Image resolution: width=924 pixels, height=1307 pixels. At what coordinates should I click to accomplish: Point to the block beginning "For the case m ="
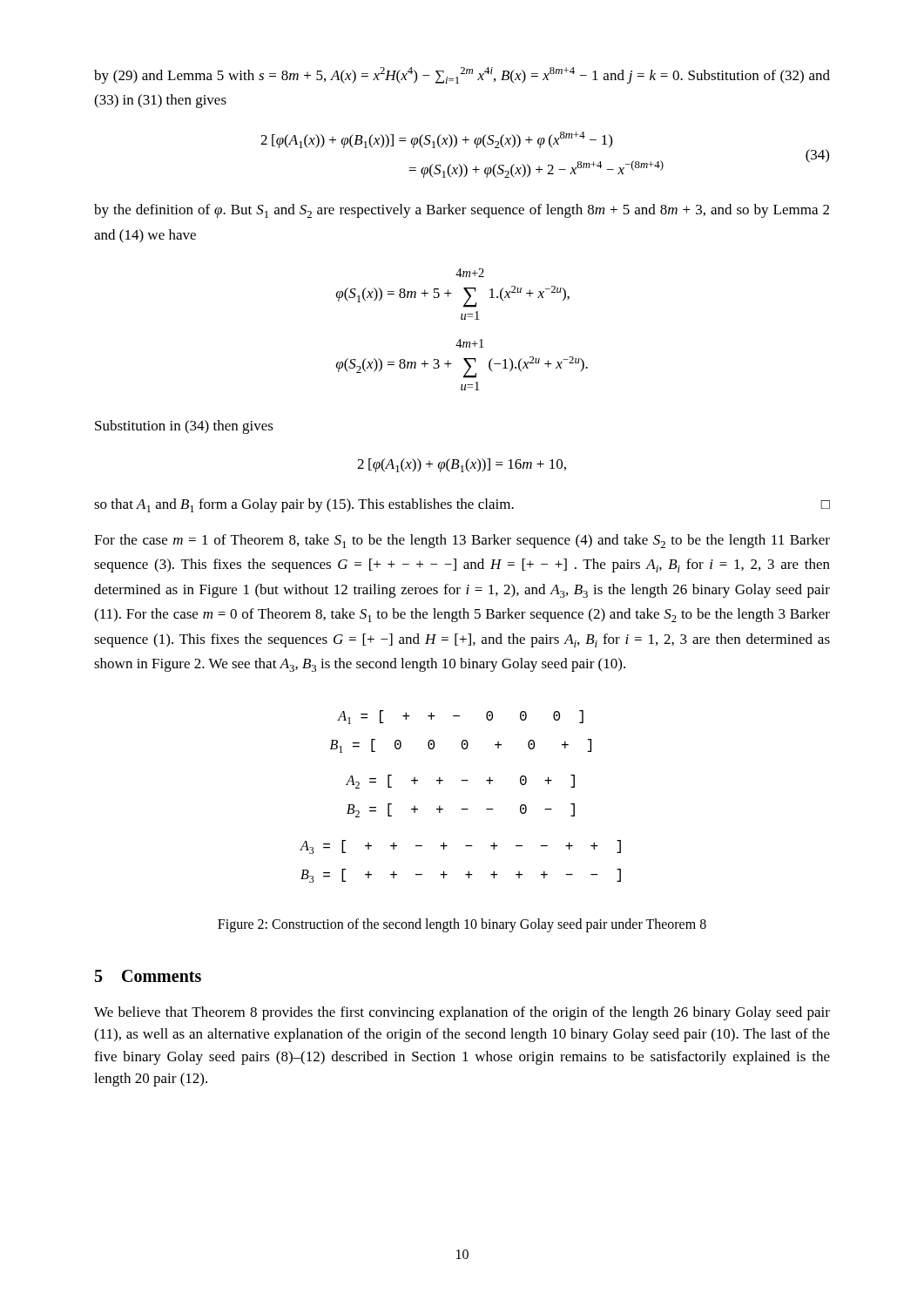click(x=462, y=603)
